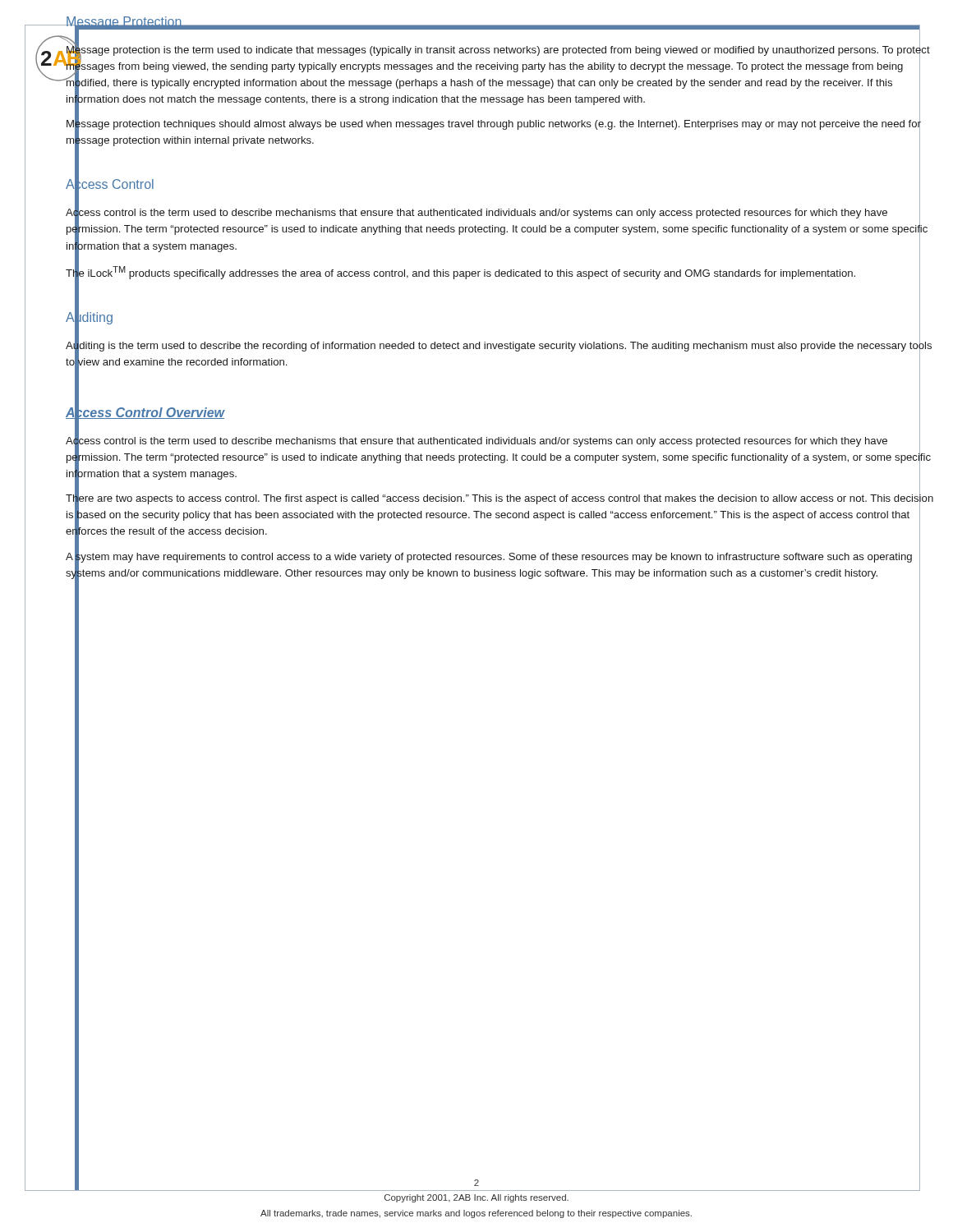
Task: Click on the section header that says "Access Control Overview"
Action: click(145, 413)
